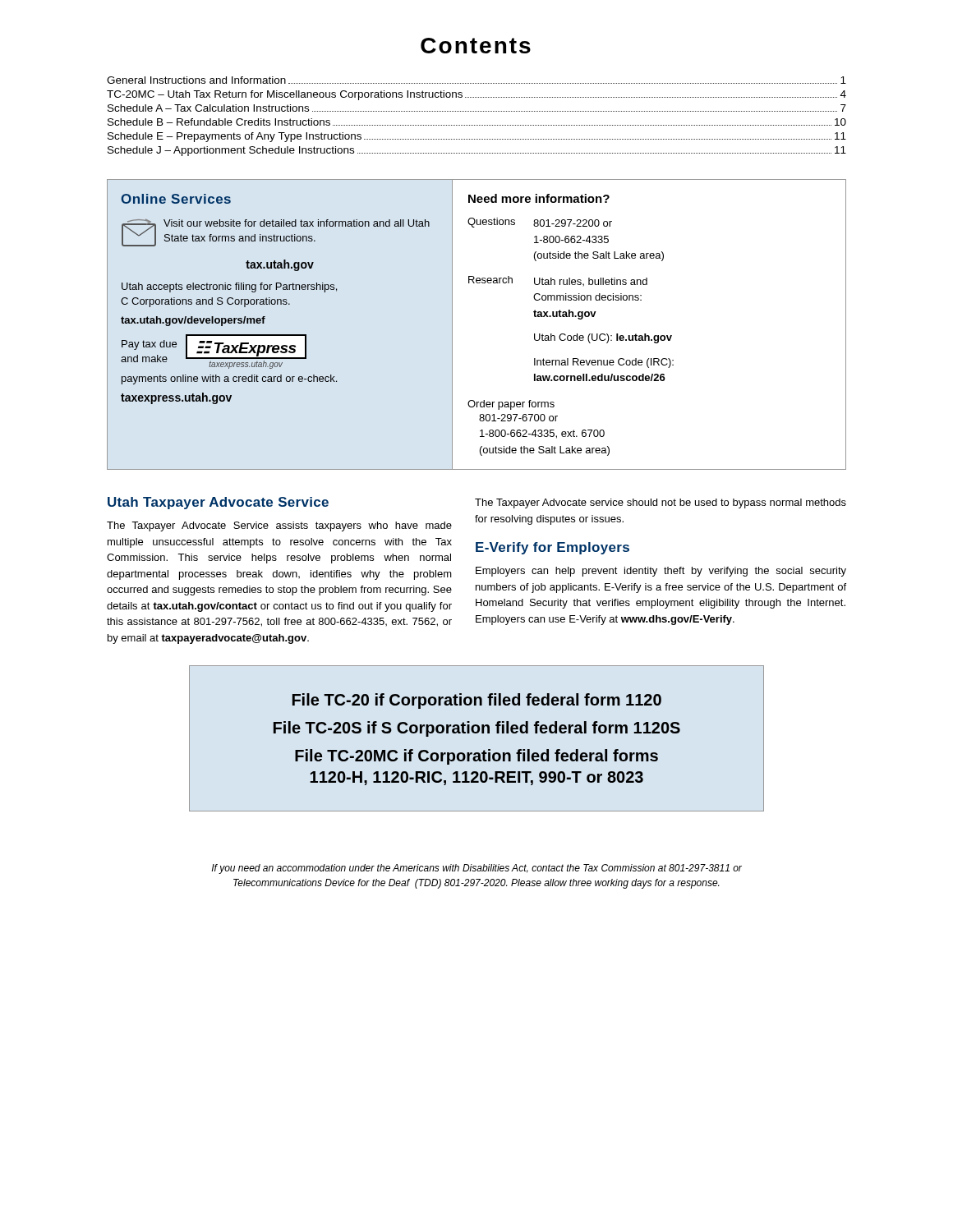Navigate to the block starting "Need more information?"
The height and width of the screenshot is (1232, 953).
click(539, 198)
